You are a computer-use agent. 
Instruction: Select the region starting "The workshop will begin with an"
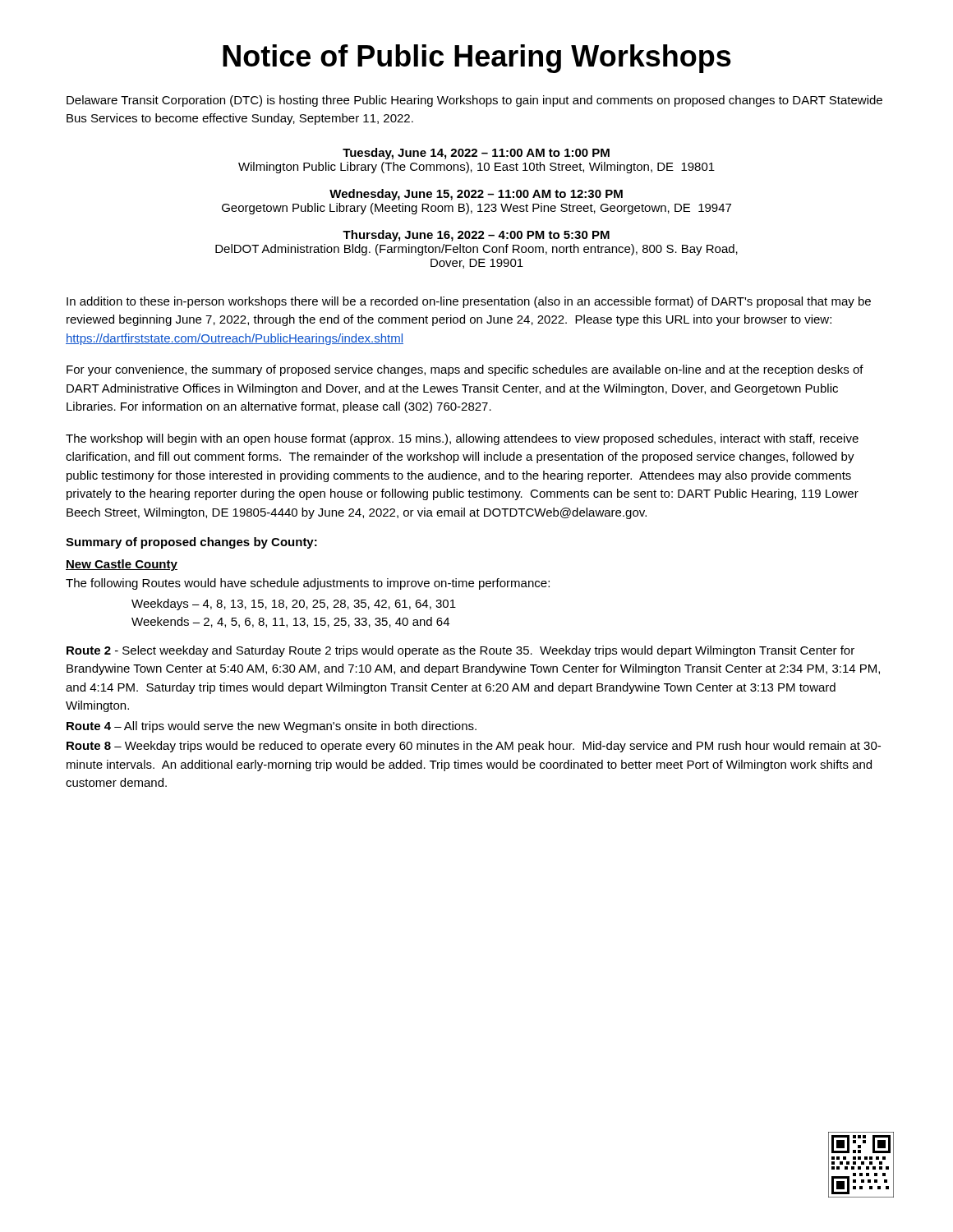tap(462, 475)
